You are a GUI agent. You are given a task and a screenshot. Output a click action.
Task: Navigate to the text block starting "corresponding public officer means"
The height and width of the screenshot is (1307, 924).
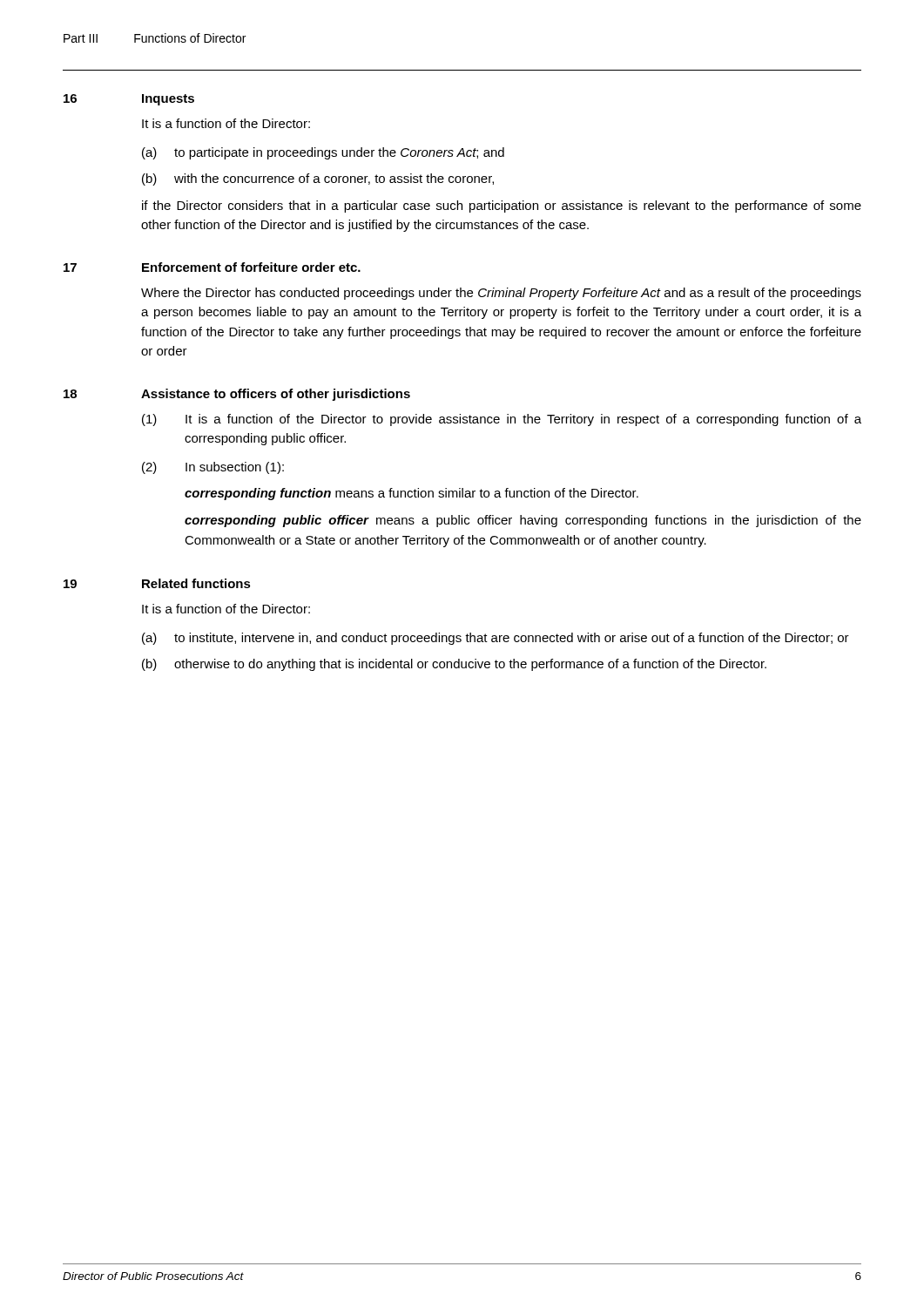[523, 530]
